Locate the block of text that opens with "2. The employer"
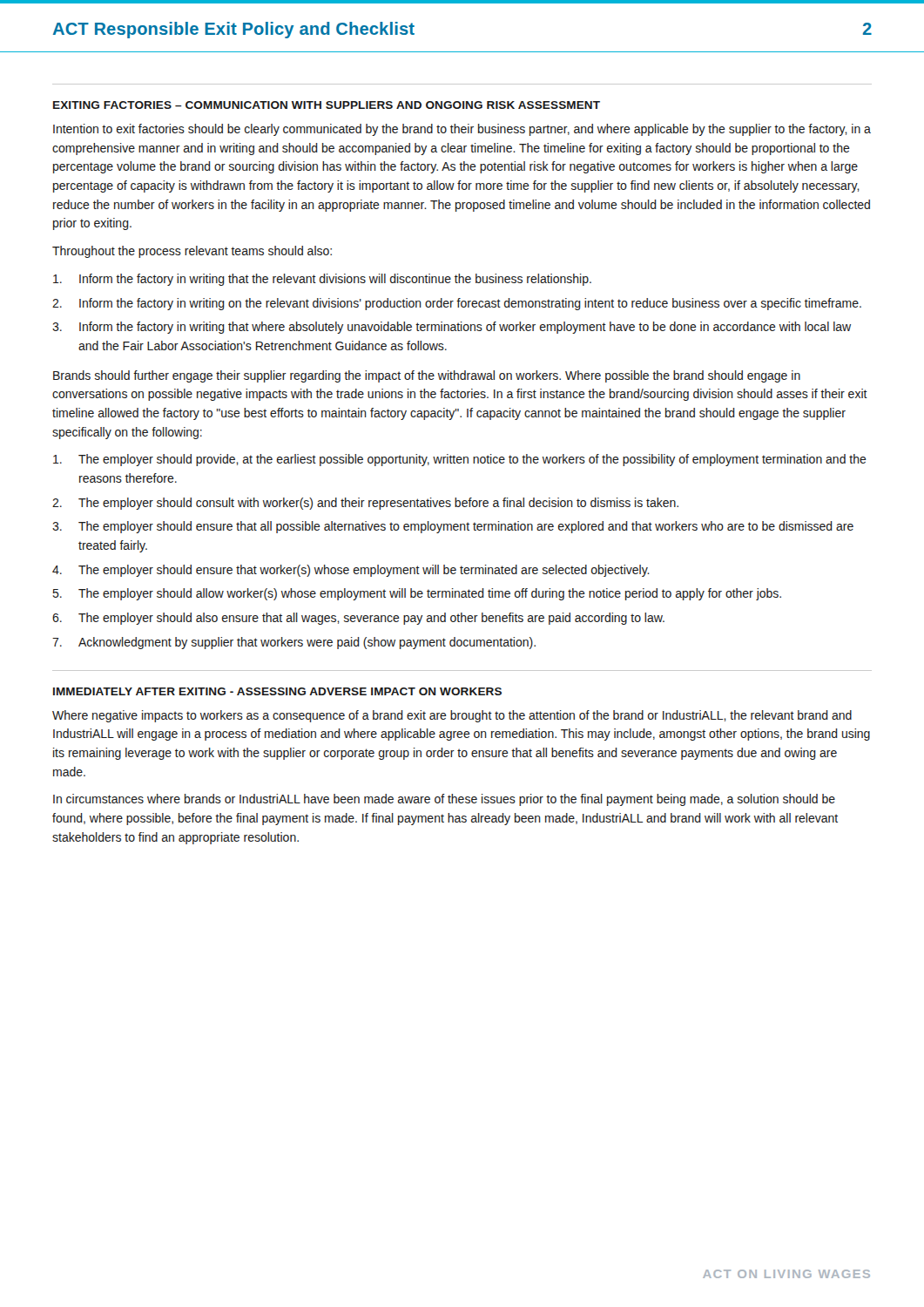 coord(462,503)
